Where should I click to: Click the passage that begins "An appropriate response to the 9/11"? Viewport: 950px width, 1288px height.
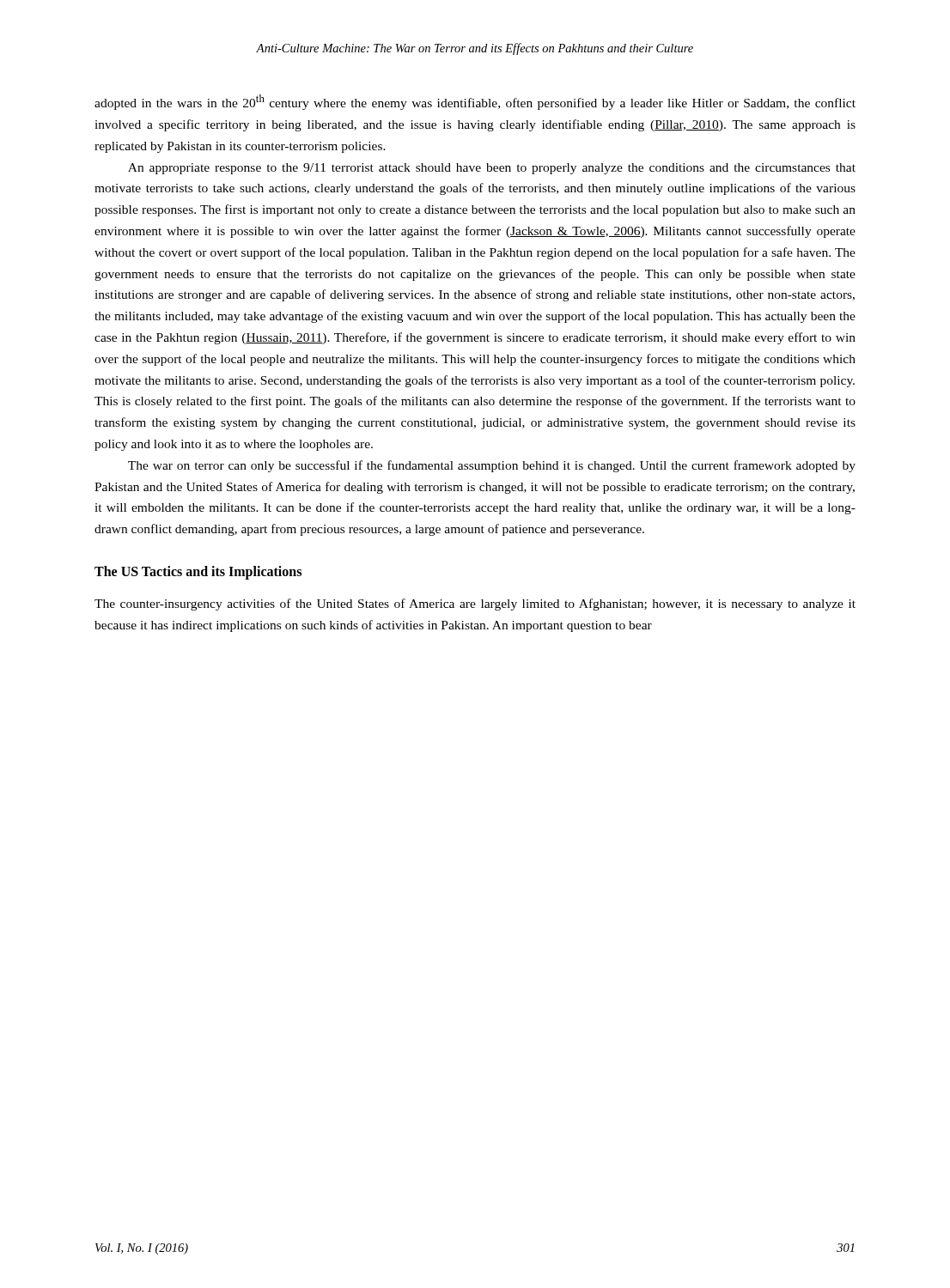475,306
